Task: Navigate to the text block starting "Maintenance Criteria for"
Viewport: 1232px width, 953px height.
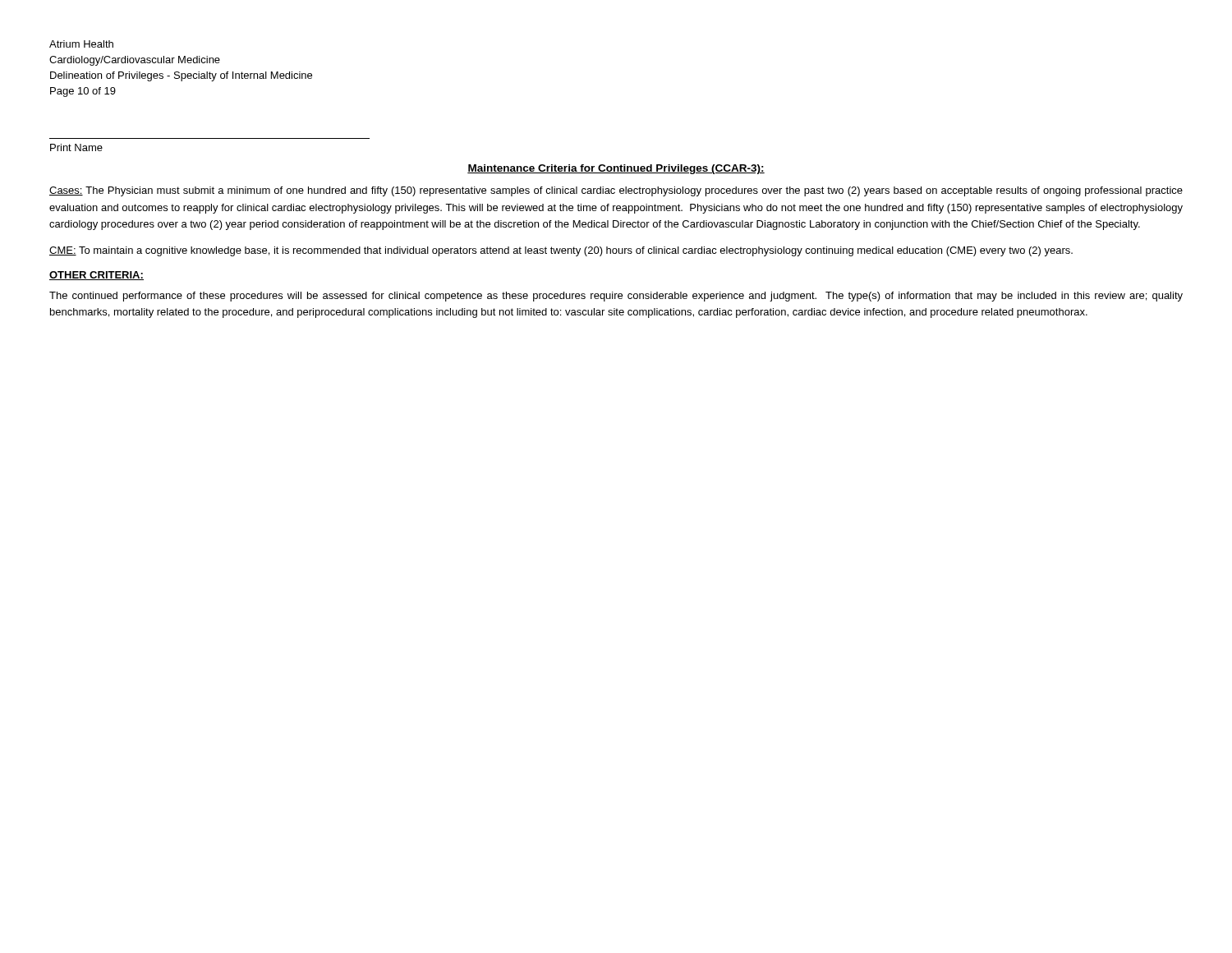Action: click(x=616, y=168)
